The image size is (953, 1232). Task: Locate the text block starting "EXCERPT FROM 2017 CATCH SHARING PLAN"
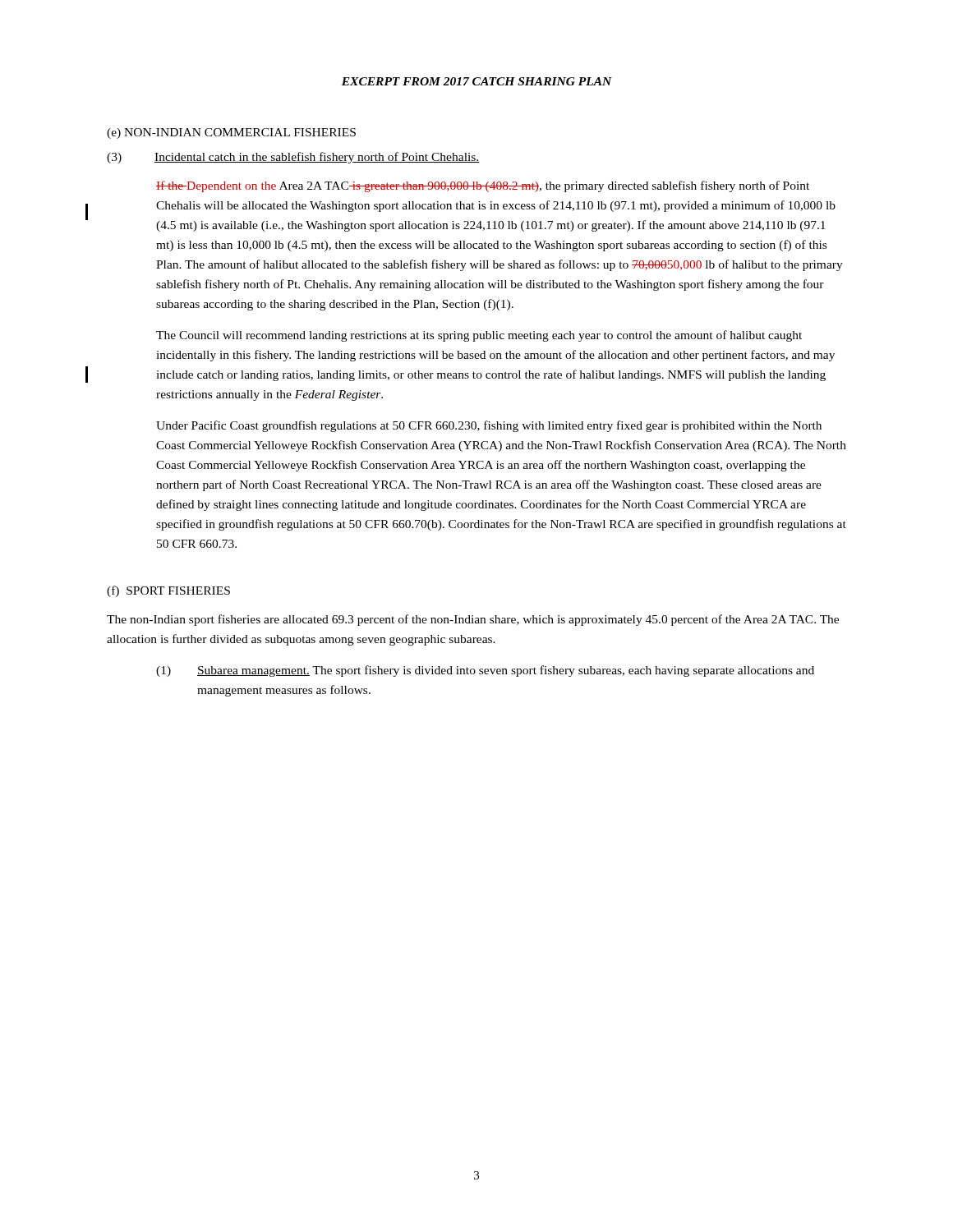(476, 81)
